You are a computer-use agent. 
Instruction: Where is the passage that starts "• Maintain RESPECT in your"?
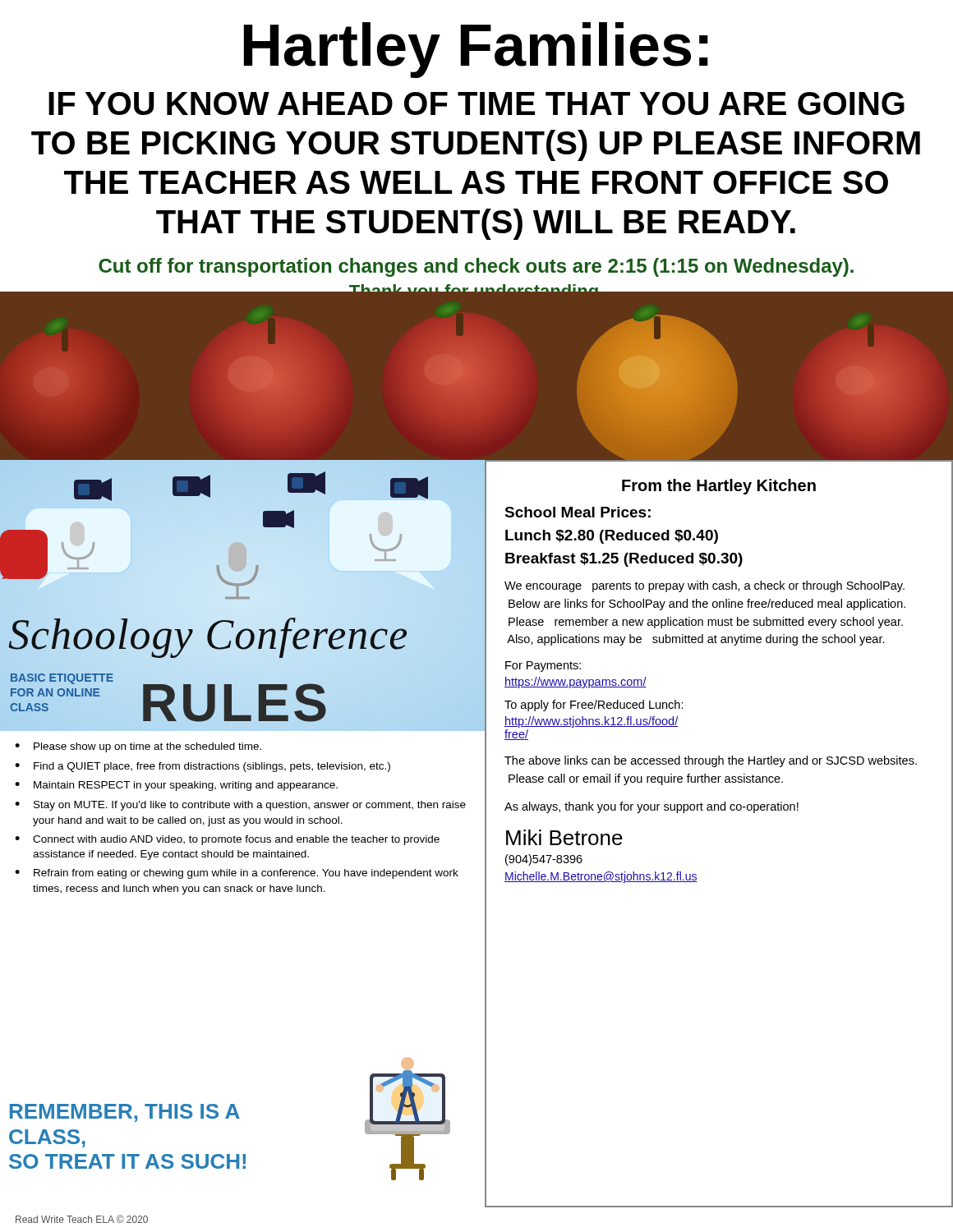click(177, 786)
